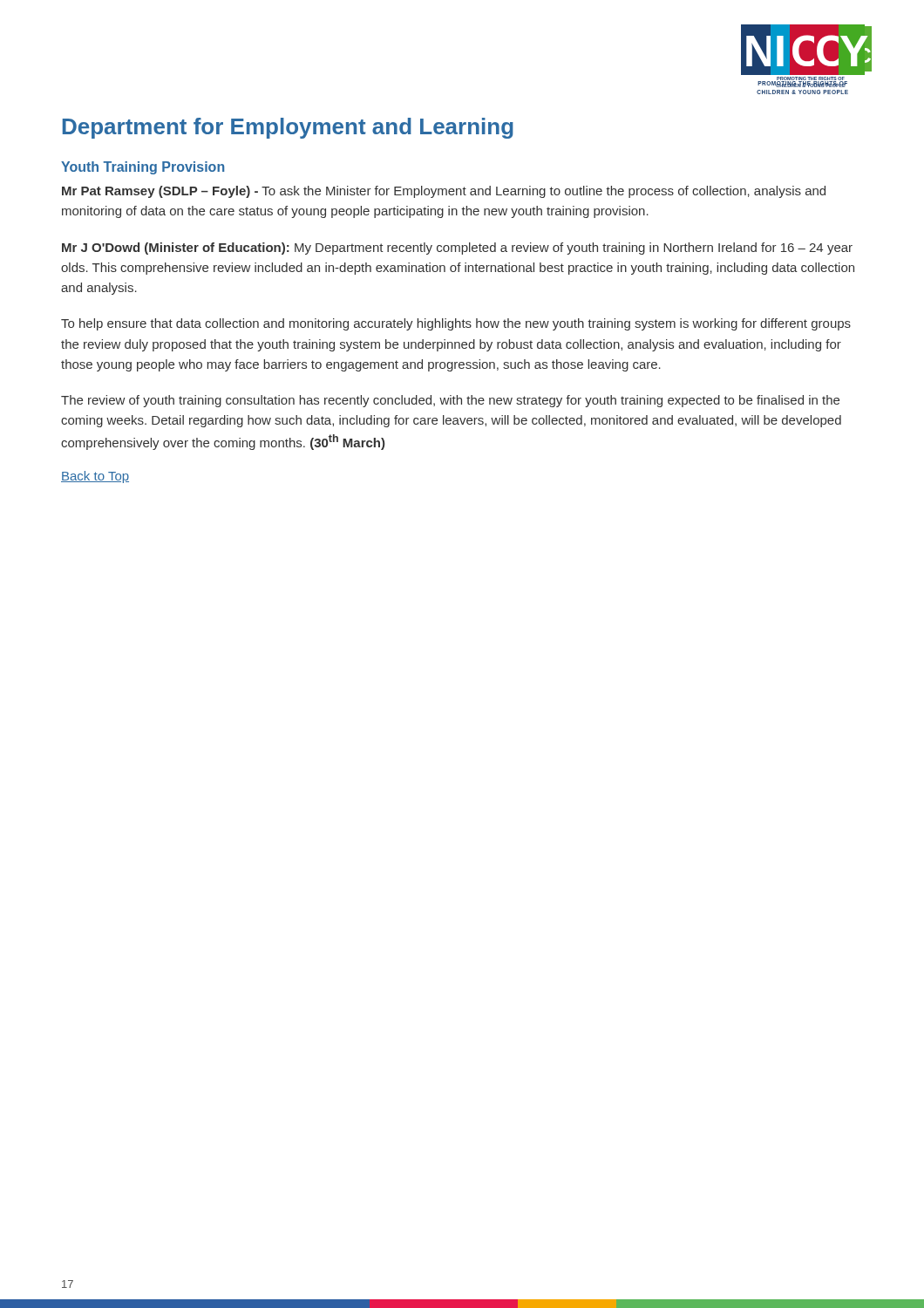Find the passage starting "The review of youth training"

451,421
